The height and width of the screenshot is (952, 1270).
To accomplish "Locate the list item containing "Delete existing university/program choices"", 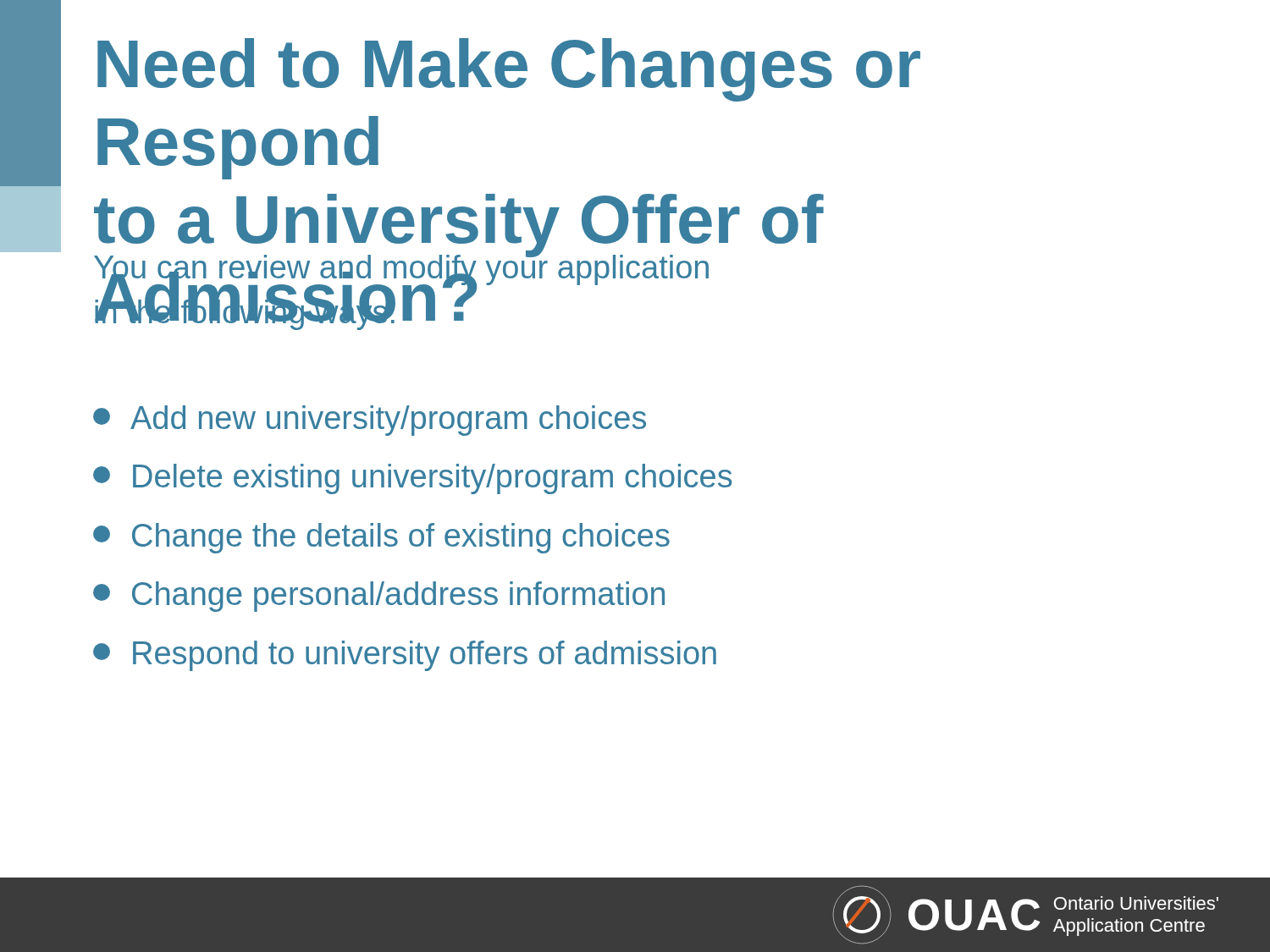I will (x=413, y=477).
